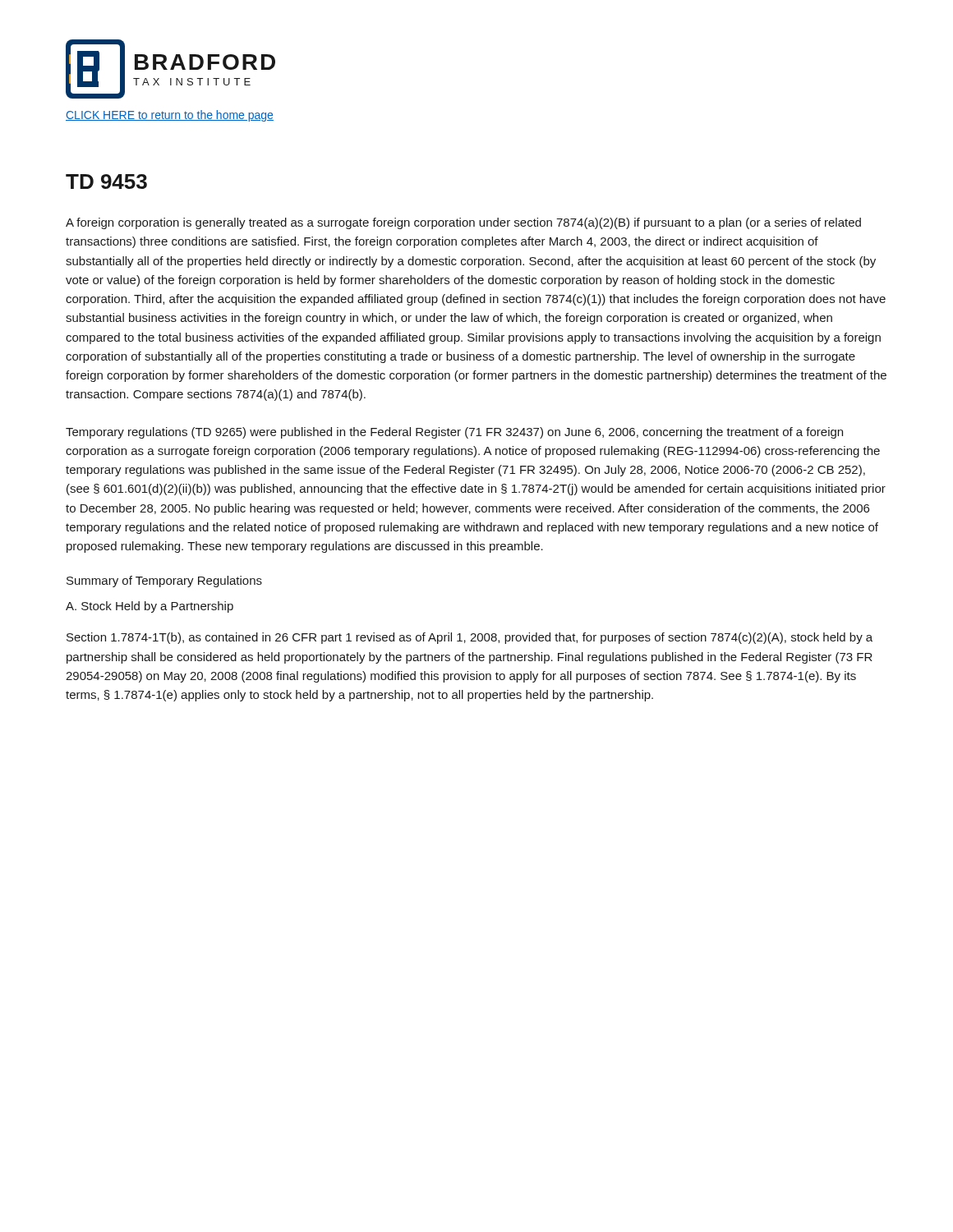Point to "Summary of Temporary Regulations"

(x=164, y=580)
